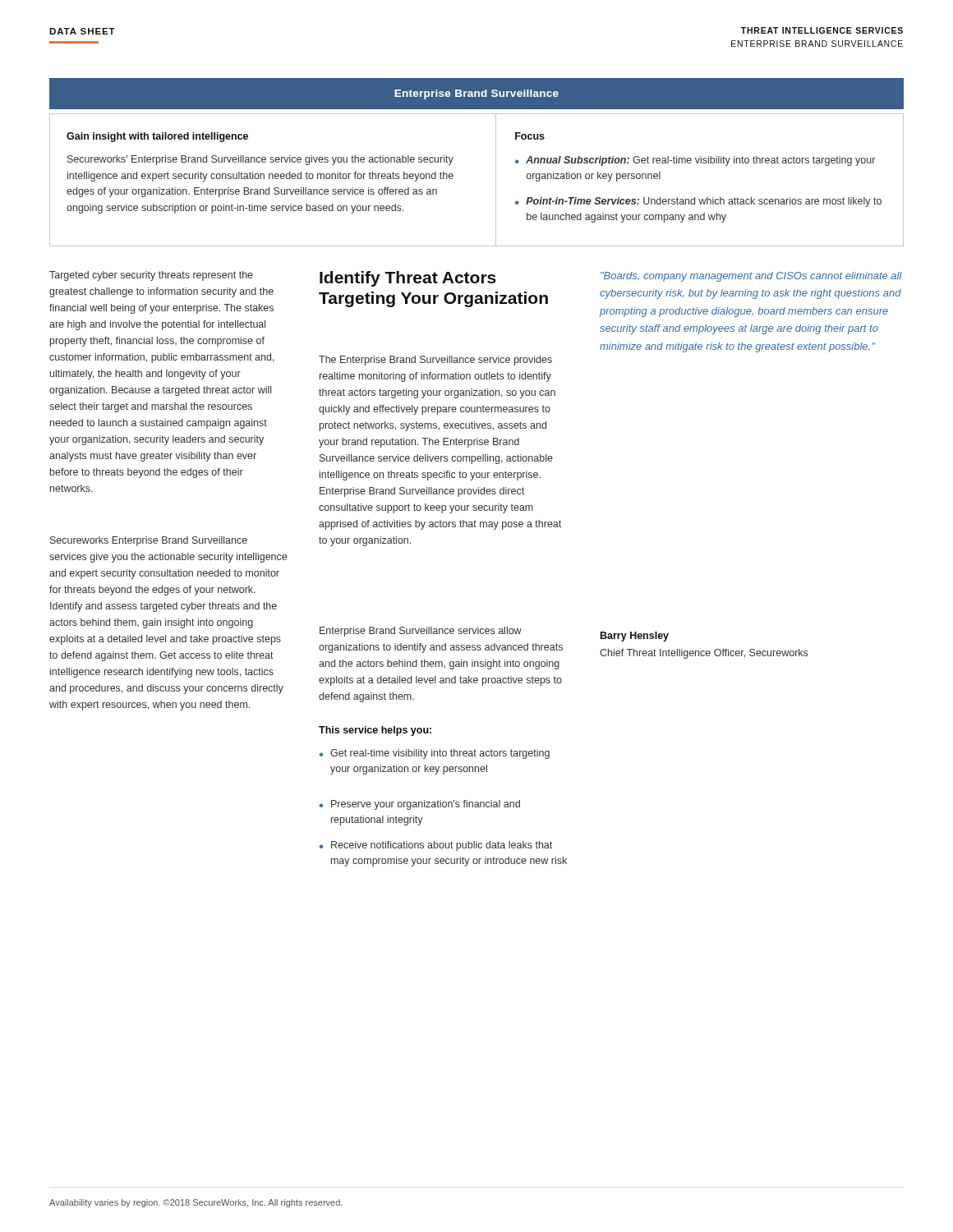Viewport: 953px width, 1232px height.
Task: Select the text starting "• Get real-time visibility into"
Action: point(444,761)
